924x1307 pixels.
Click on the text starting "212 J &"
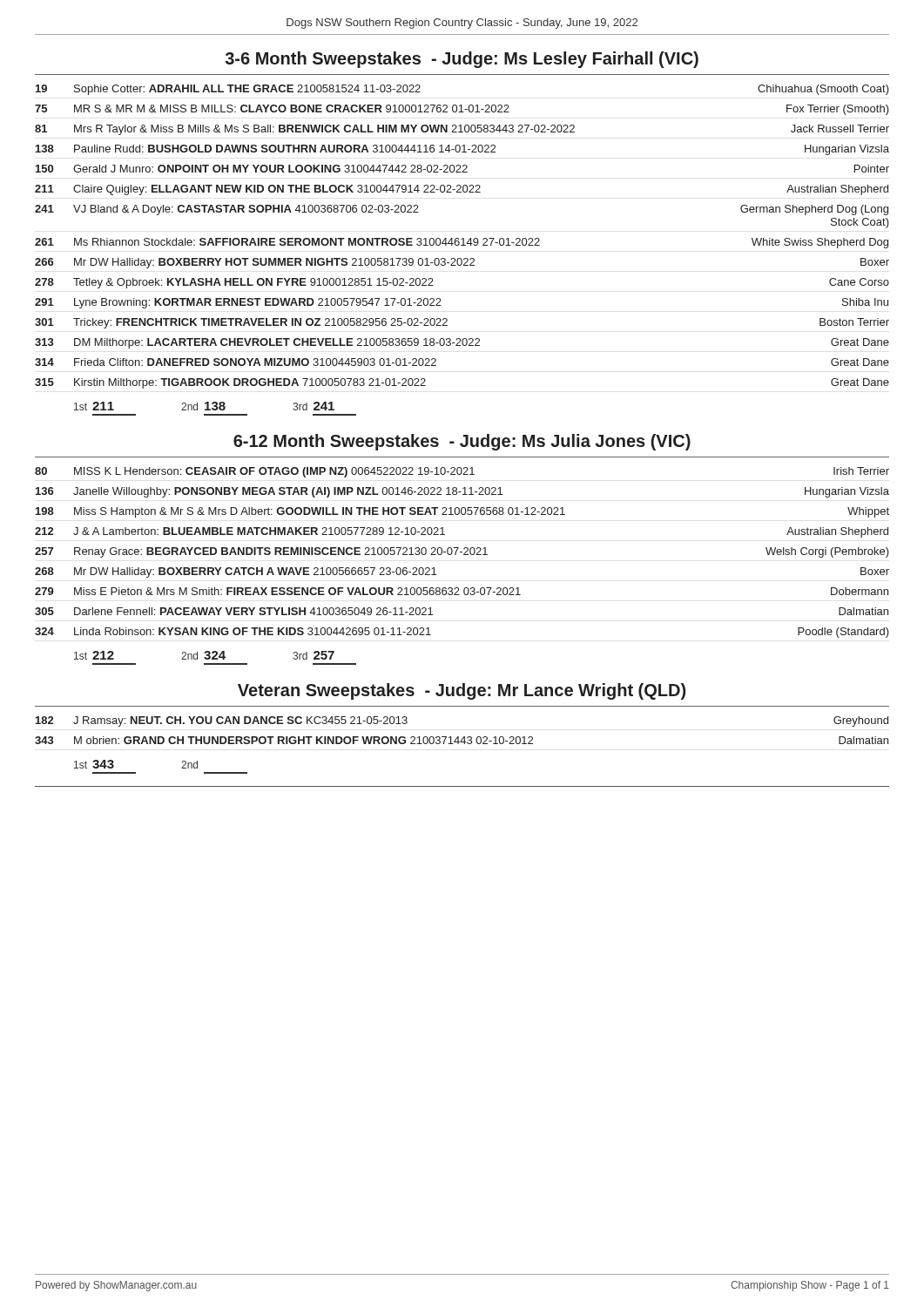point(257,532)
